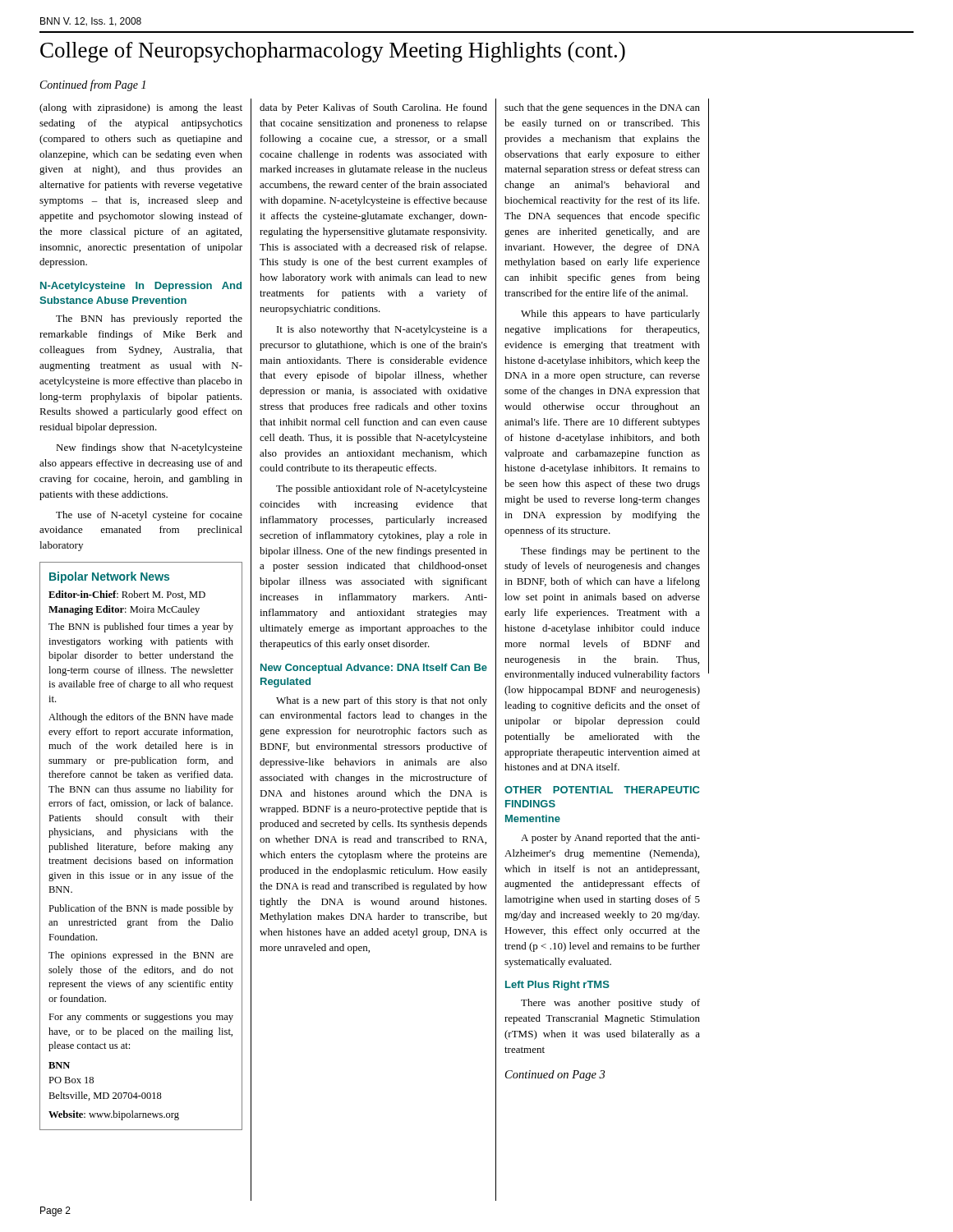Click the passage that begins "There was another positive study of repeated"

pos(602,1027)
